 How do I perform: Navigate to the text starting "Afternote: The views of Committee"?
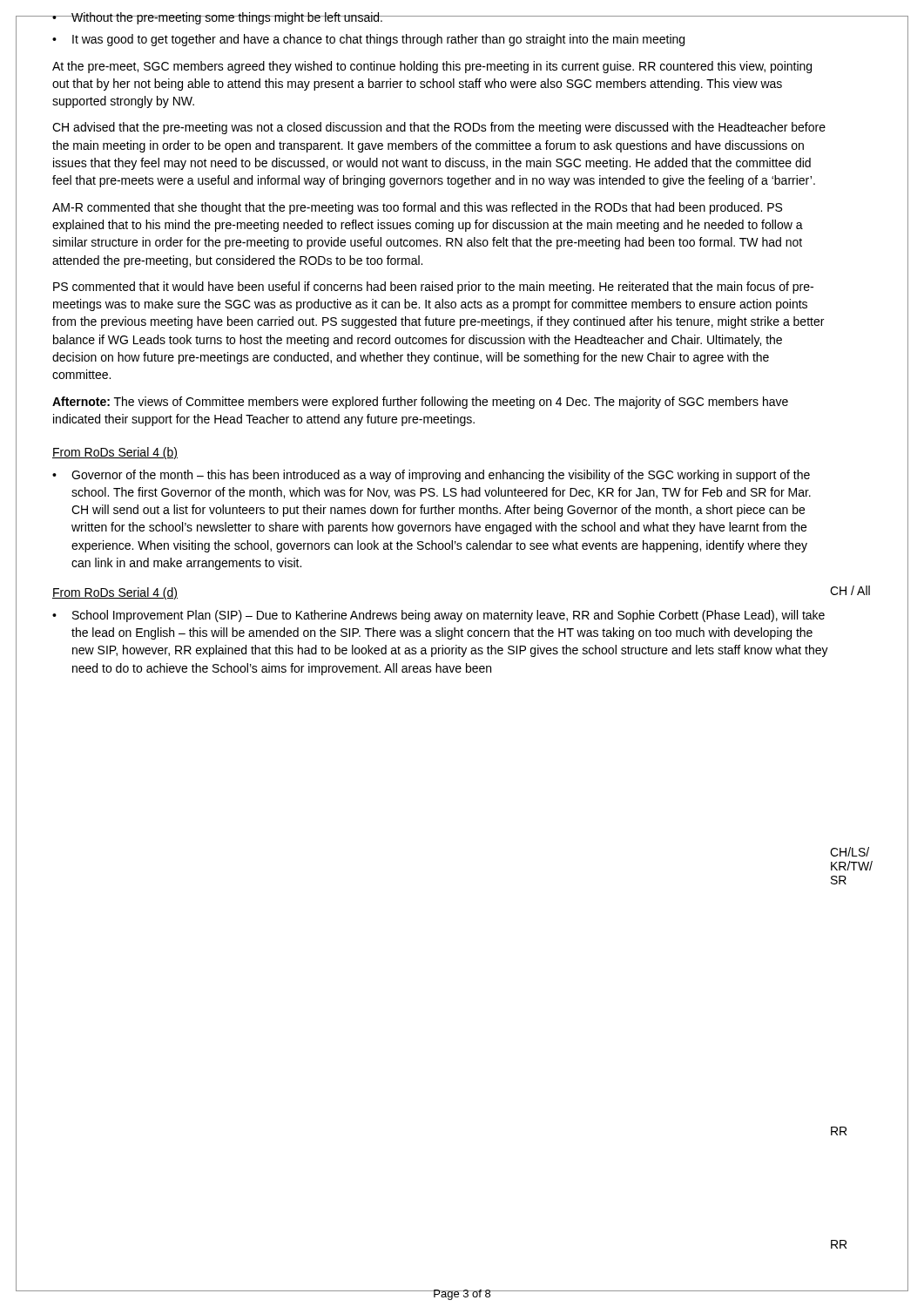tap(420, 410)
